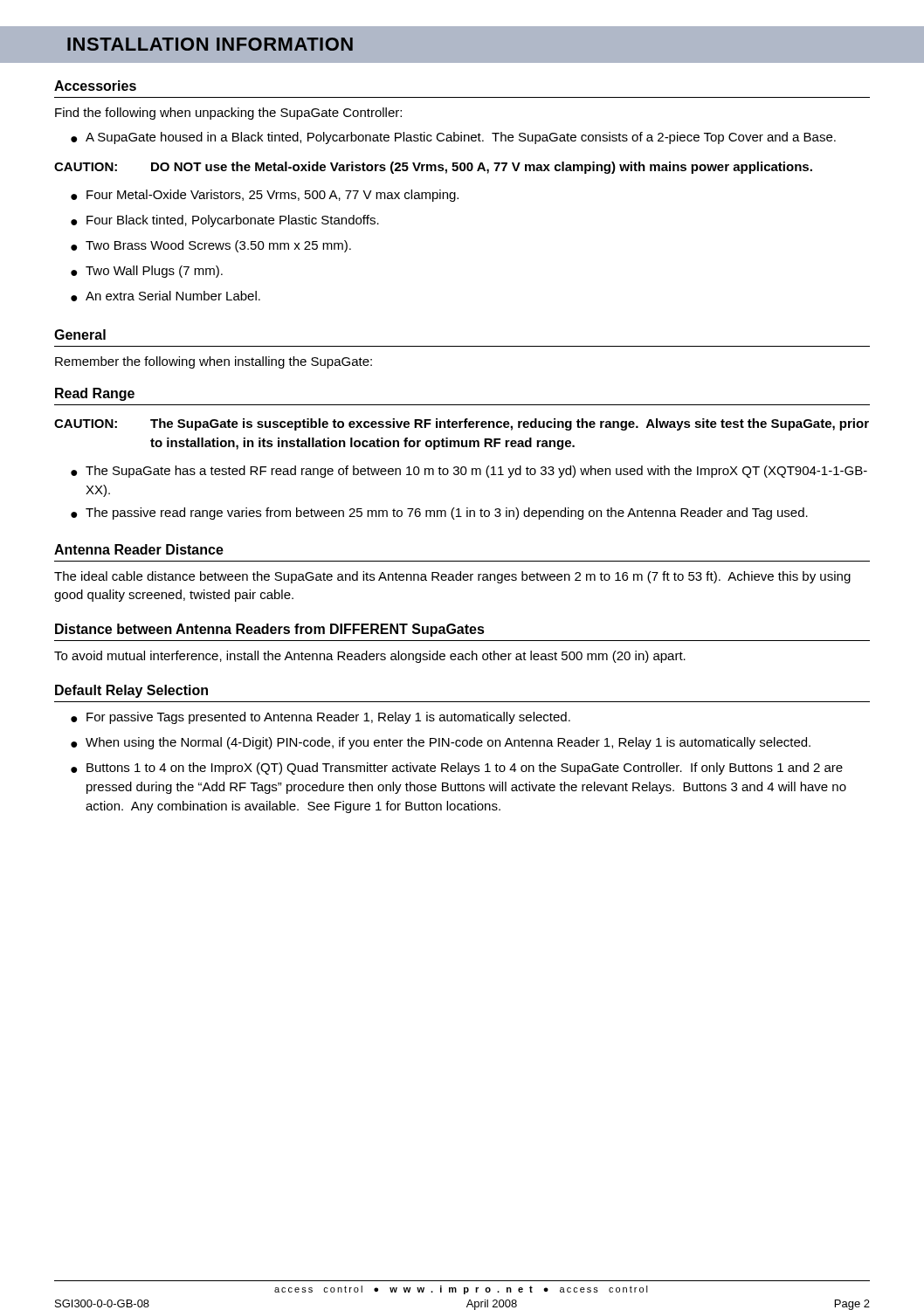
Task: Find the list item containing "● The passive"
Action: click(470, 514)
